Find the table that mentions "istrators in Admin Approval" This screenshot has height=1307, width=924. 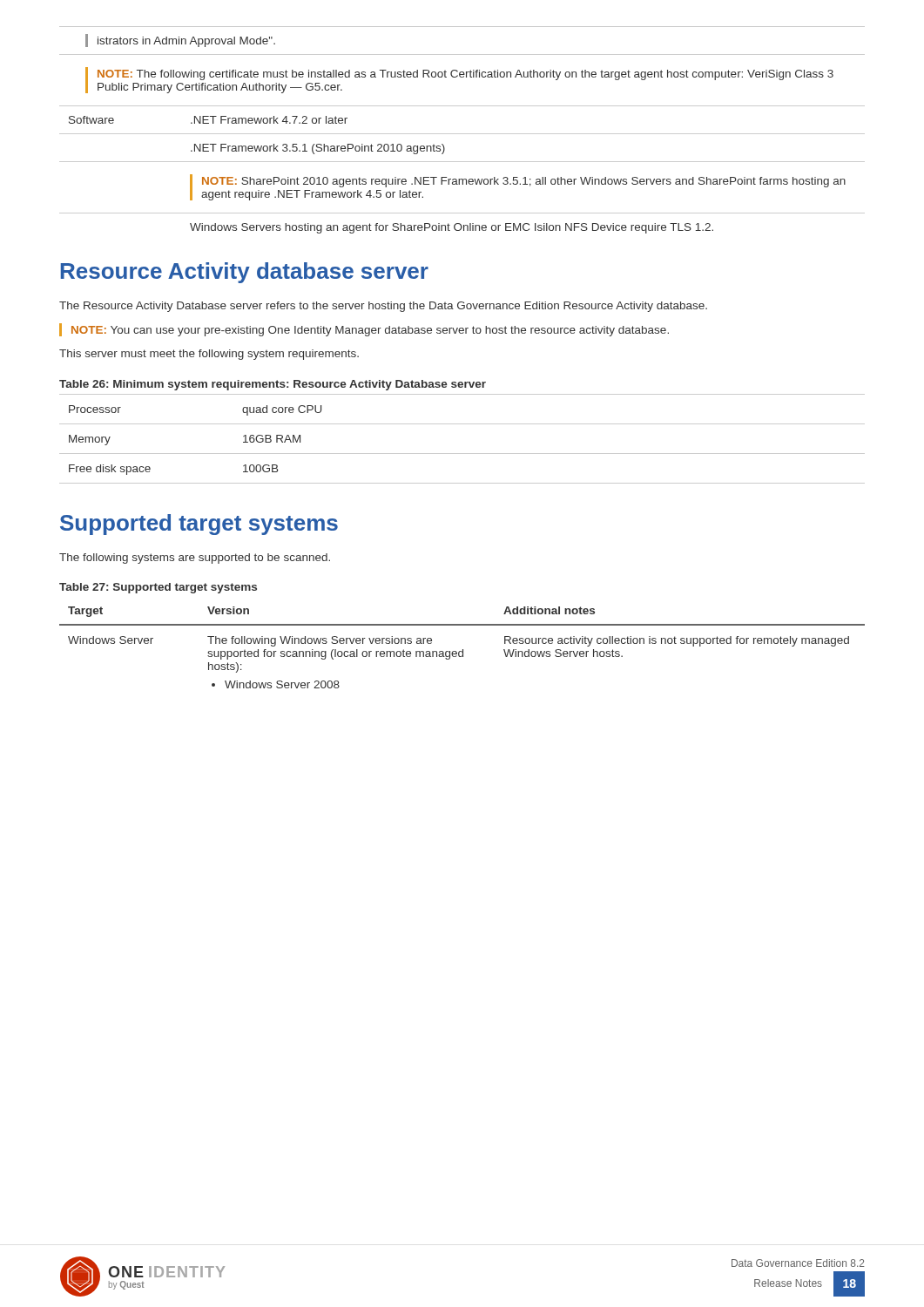(462, 133)
